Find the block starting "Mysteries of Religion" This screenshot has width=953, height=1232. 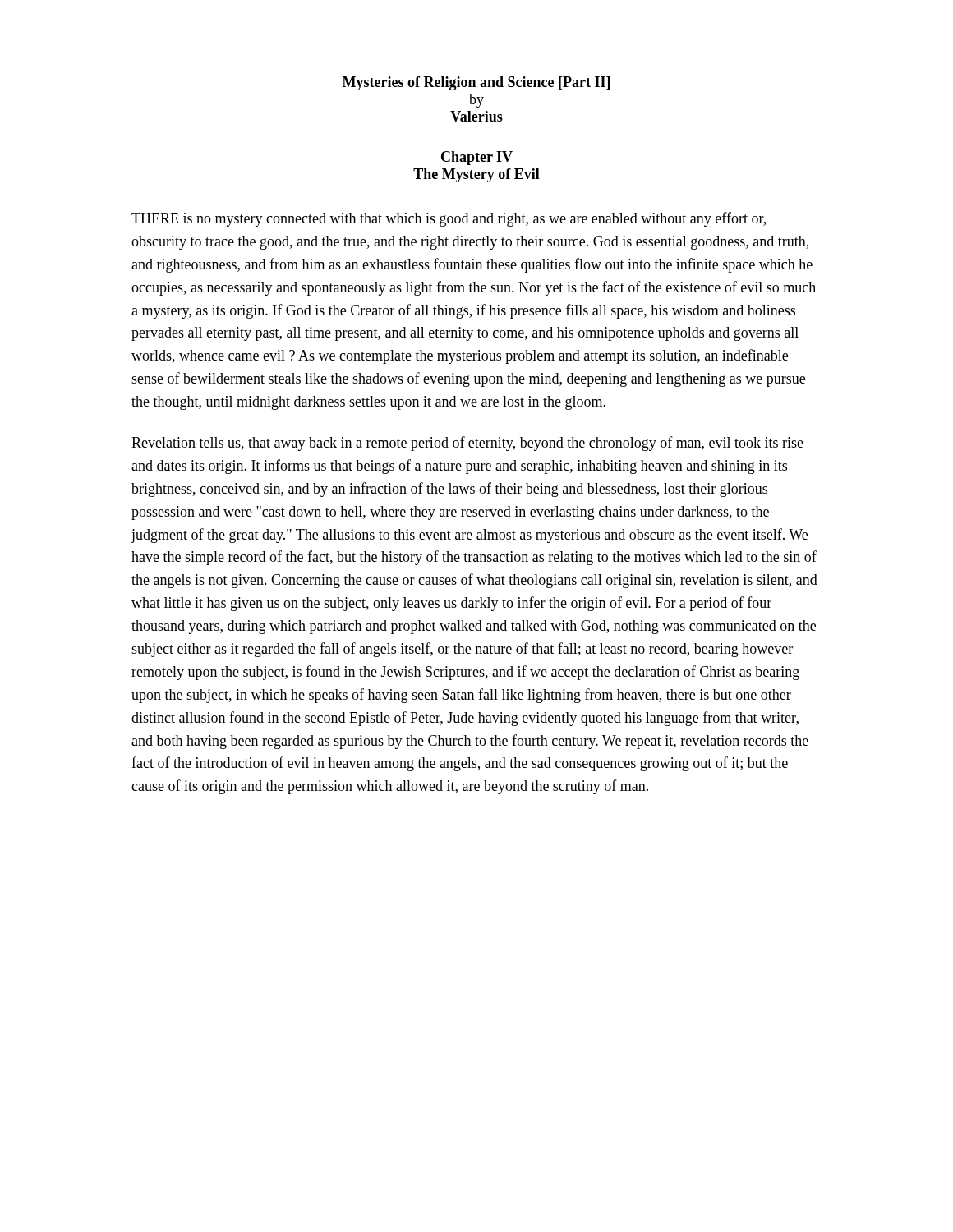[x=476, y=100]
